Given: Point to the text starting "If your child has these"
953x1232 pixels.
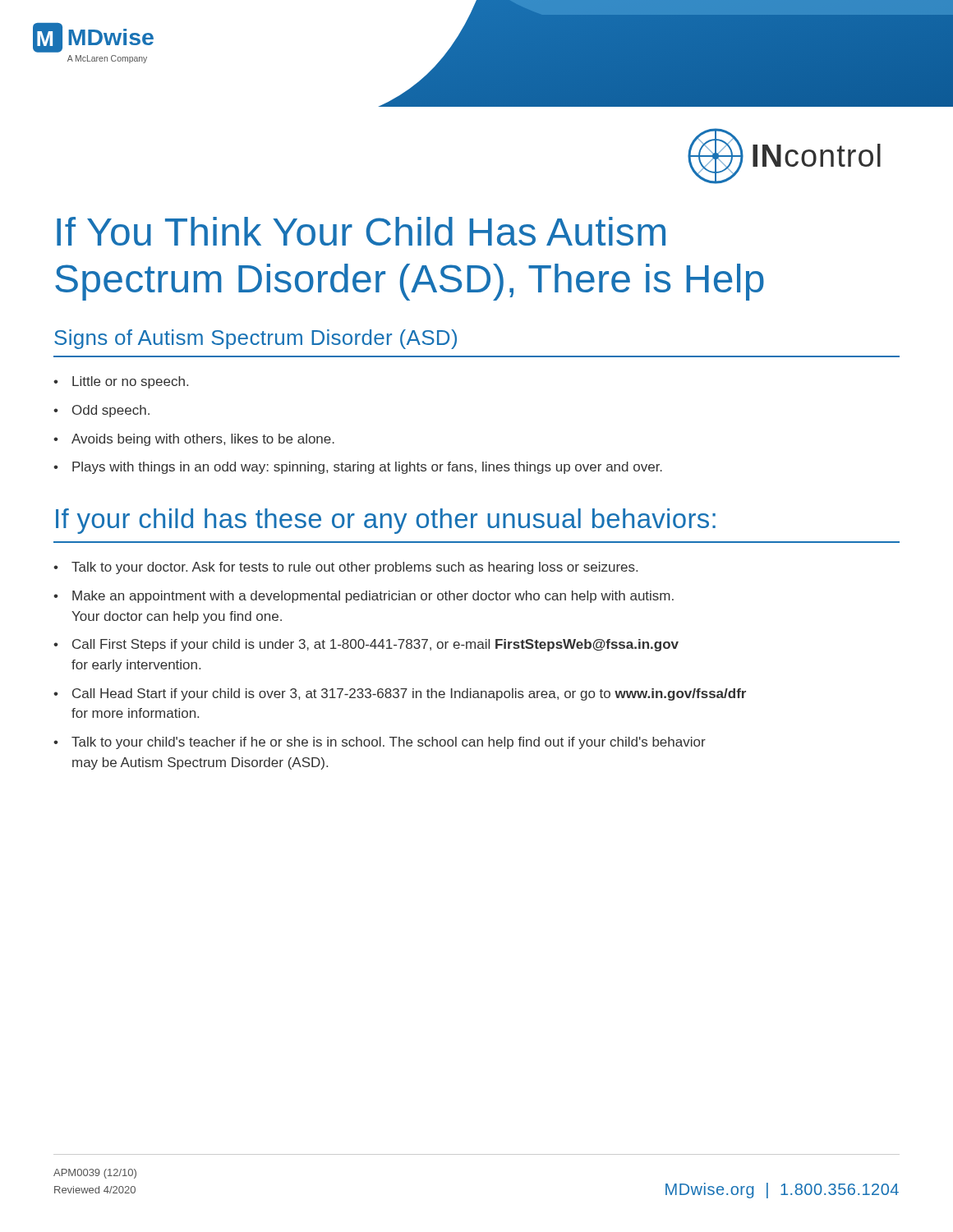Looking at the screenshot, I should tap(386, 518).
